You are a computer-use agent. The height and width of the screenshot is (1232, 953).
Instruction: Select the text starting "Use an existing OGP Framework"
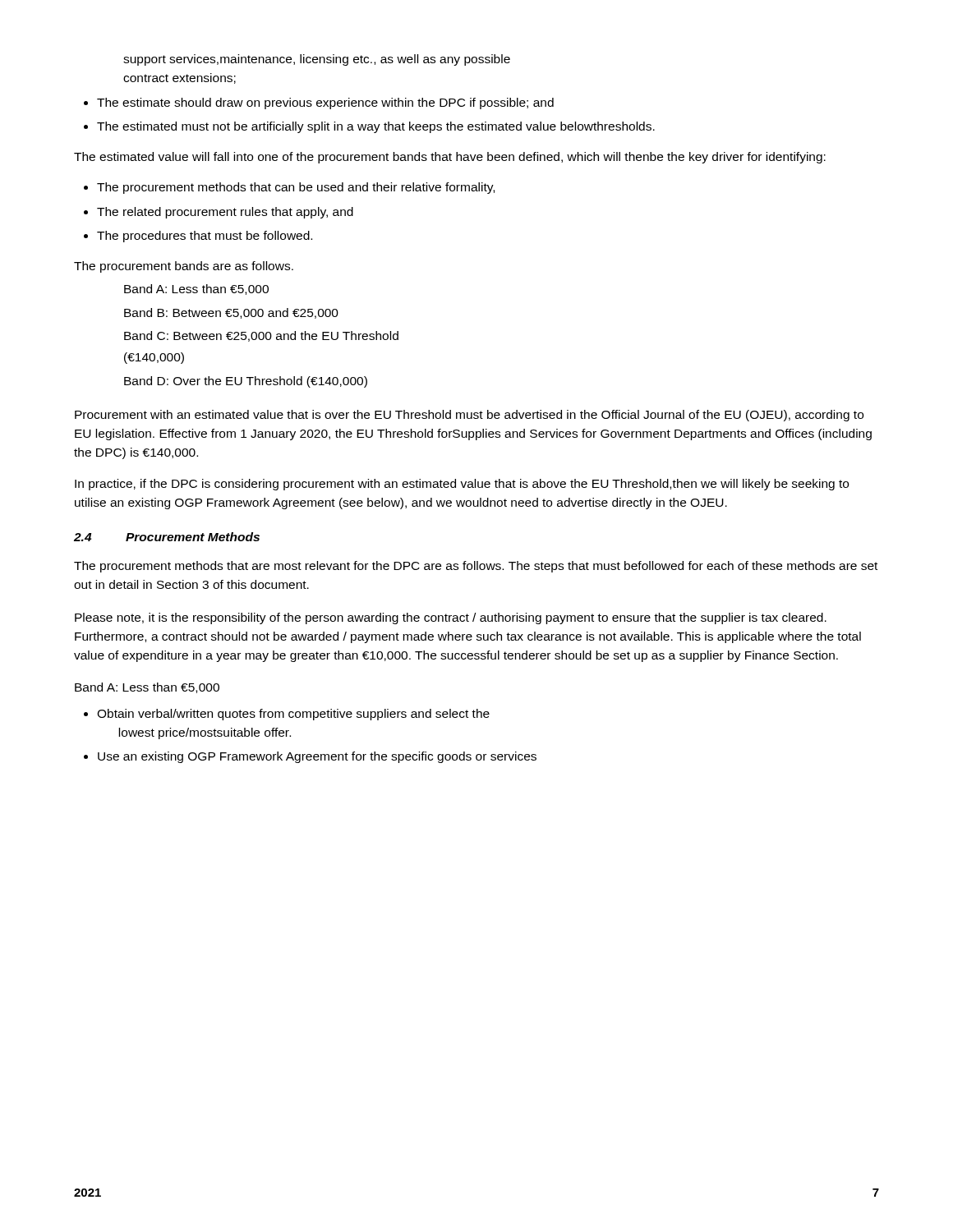[488, 756]
